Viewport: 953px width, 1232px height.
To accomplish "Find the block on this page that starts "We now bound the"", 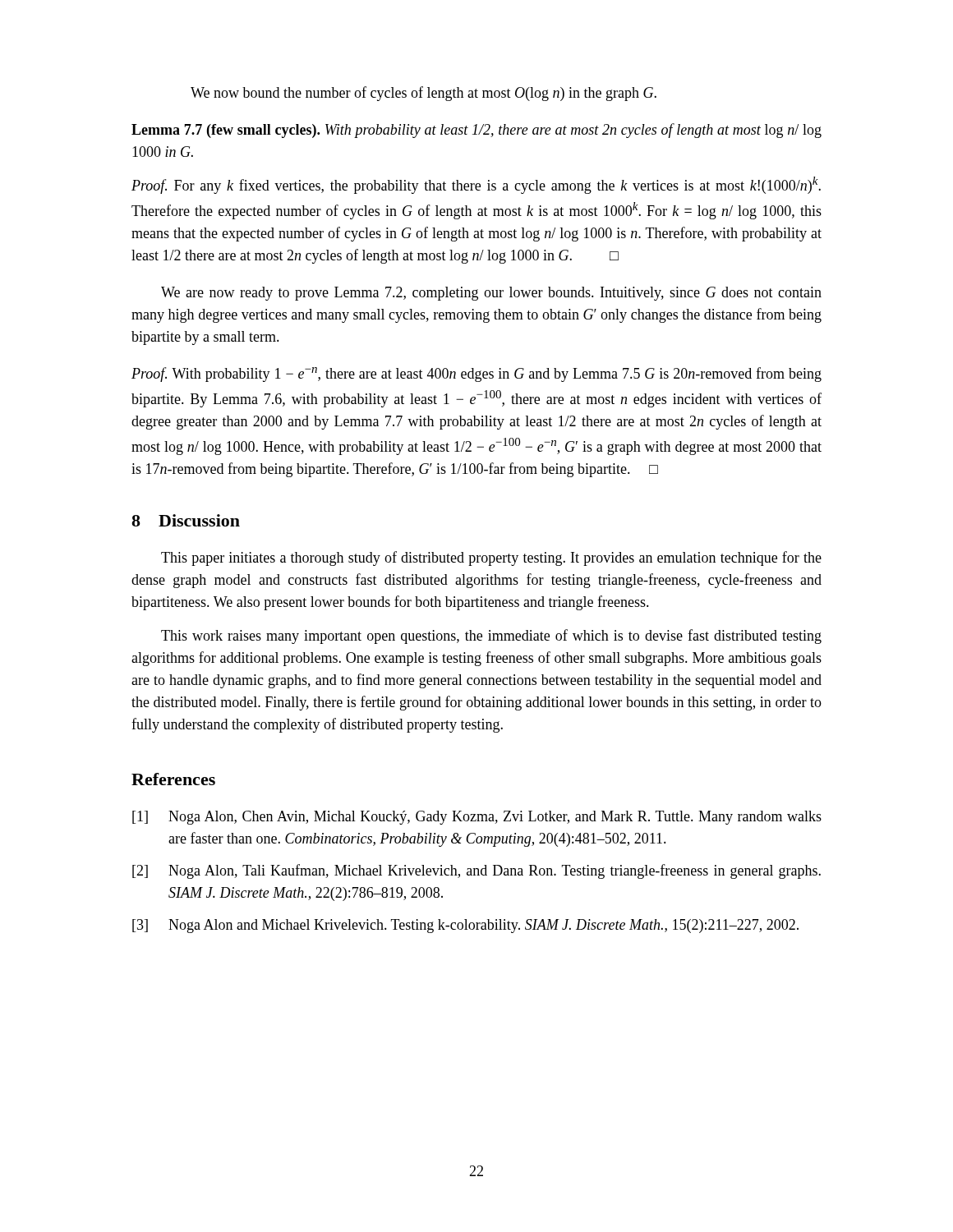I will (x=424, y=93).
